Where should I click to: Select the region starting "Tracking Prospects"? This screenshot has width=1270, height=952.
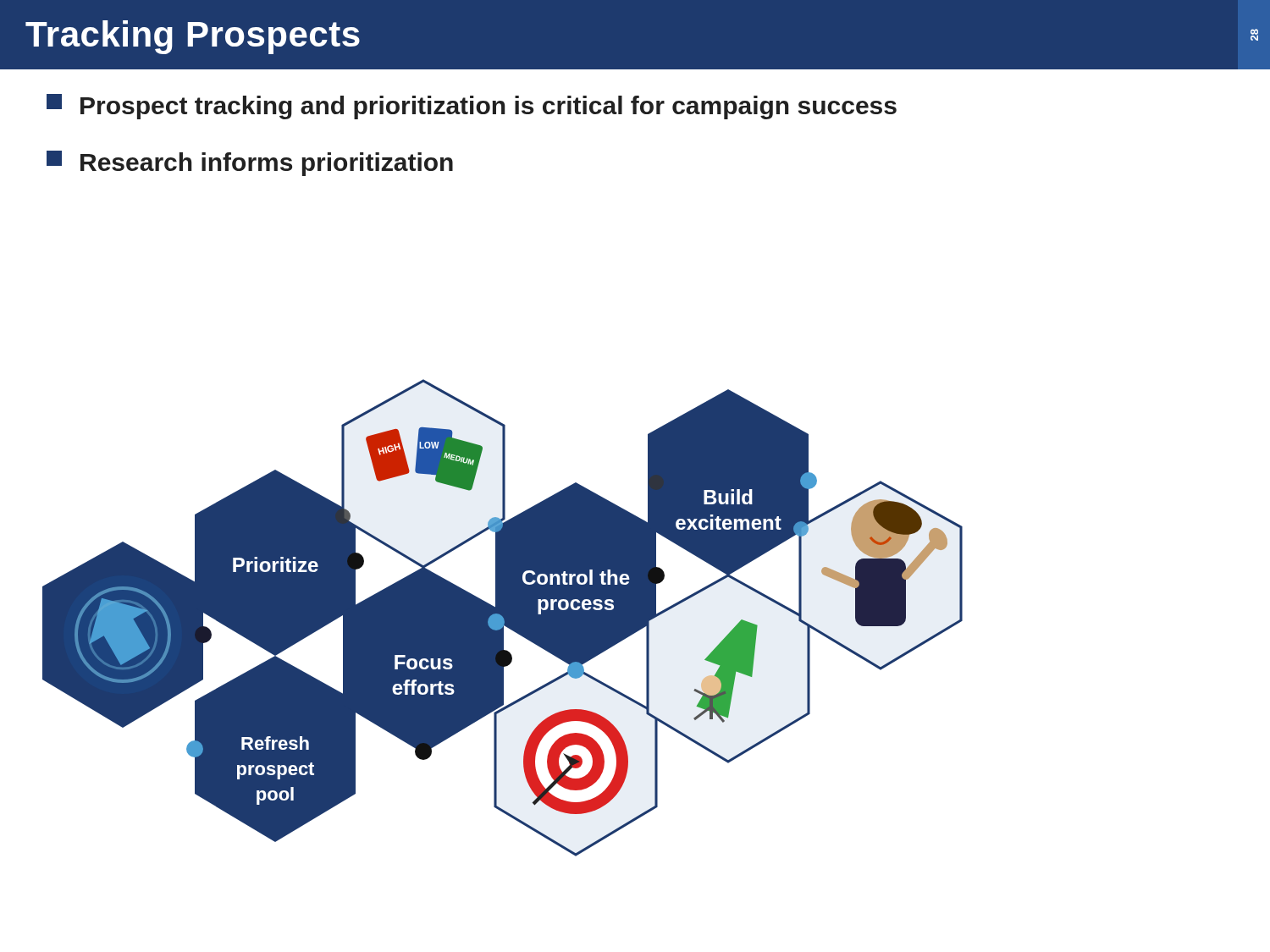click(x=193, y=35)
